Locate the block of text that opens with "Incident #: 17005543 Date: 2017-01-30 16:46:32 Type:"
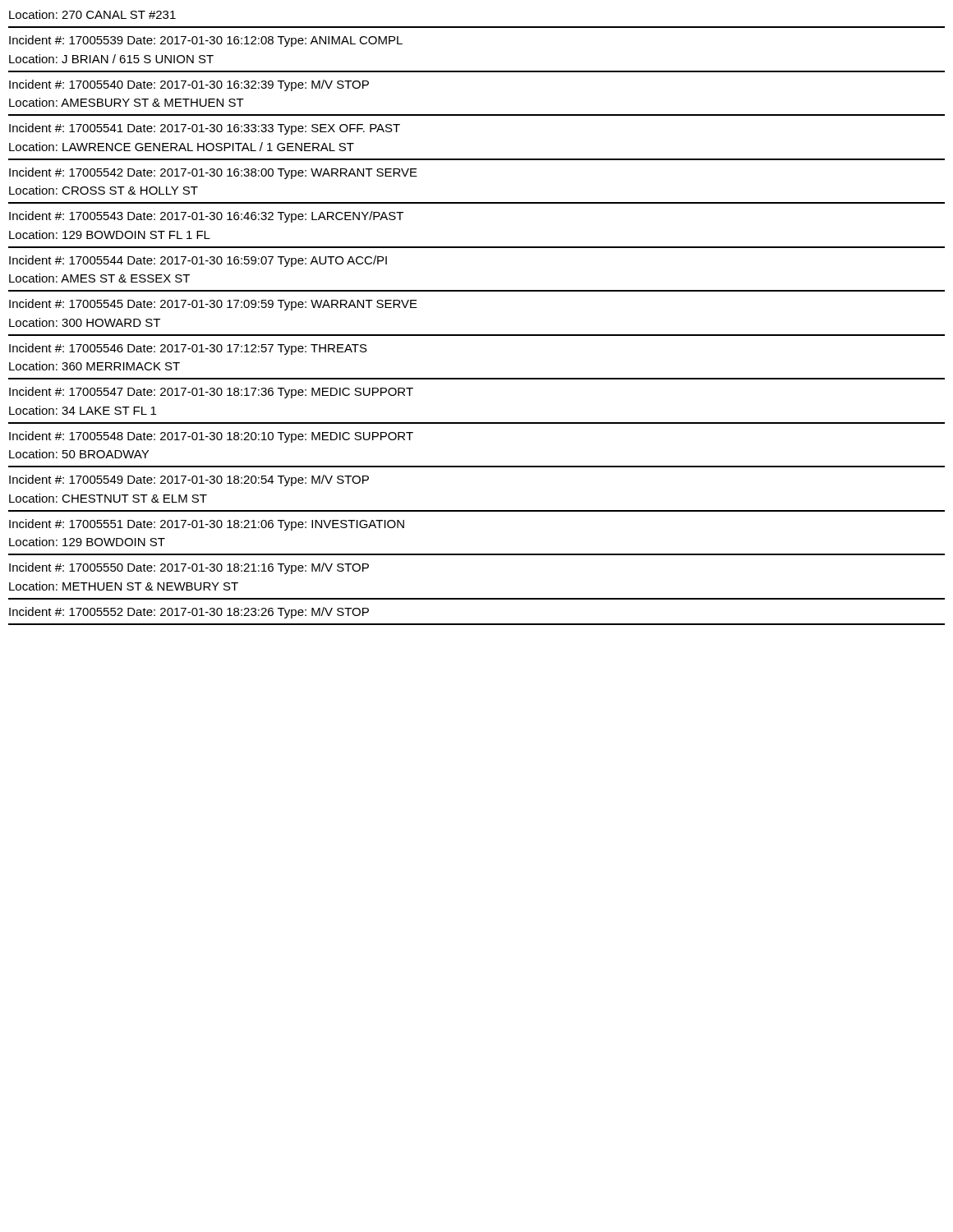 point(206,217)
